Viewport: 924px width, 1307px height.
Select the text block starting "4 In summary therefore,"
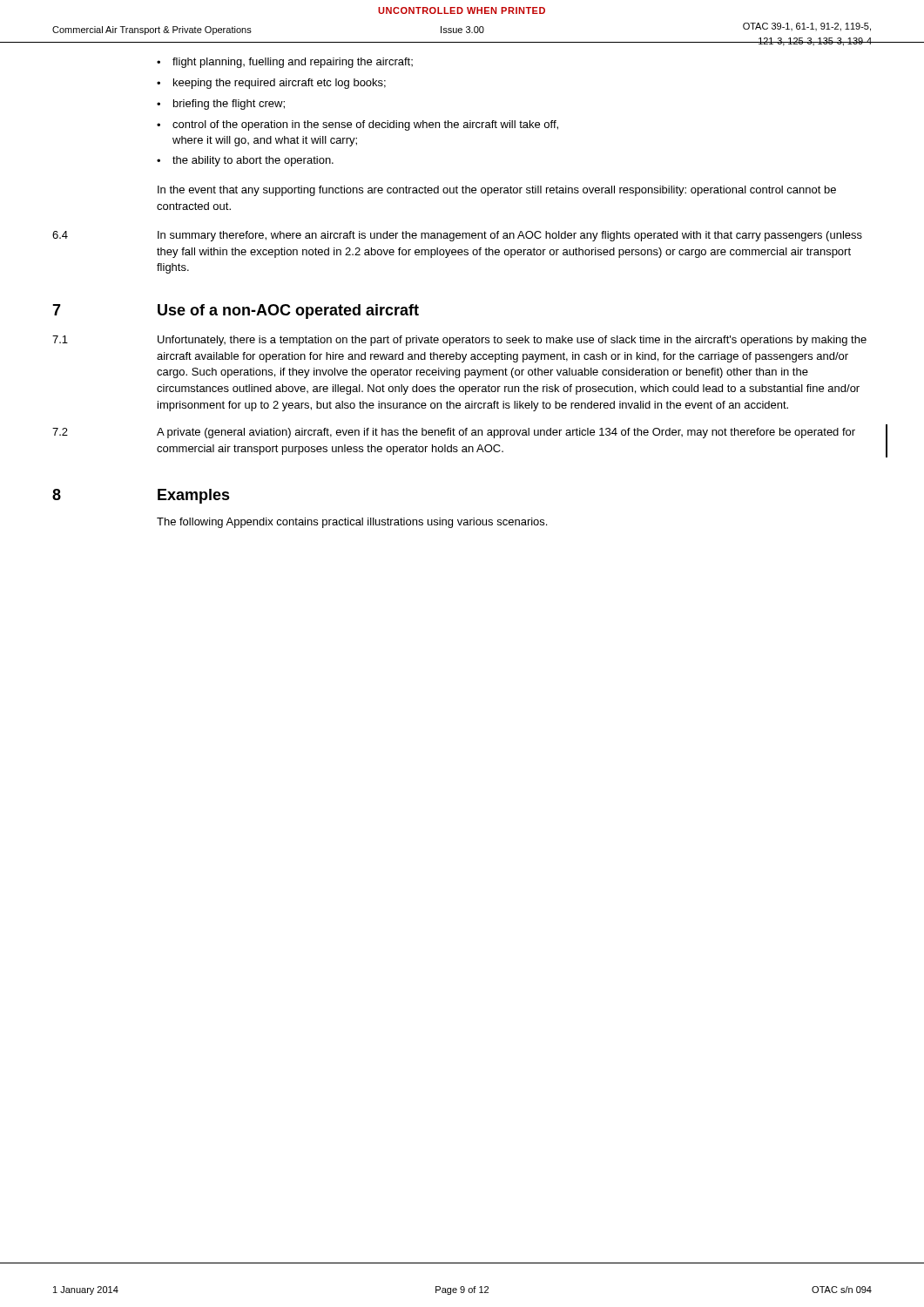(x=462, y=252)
